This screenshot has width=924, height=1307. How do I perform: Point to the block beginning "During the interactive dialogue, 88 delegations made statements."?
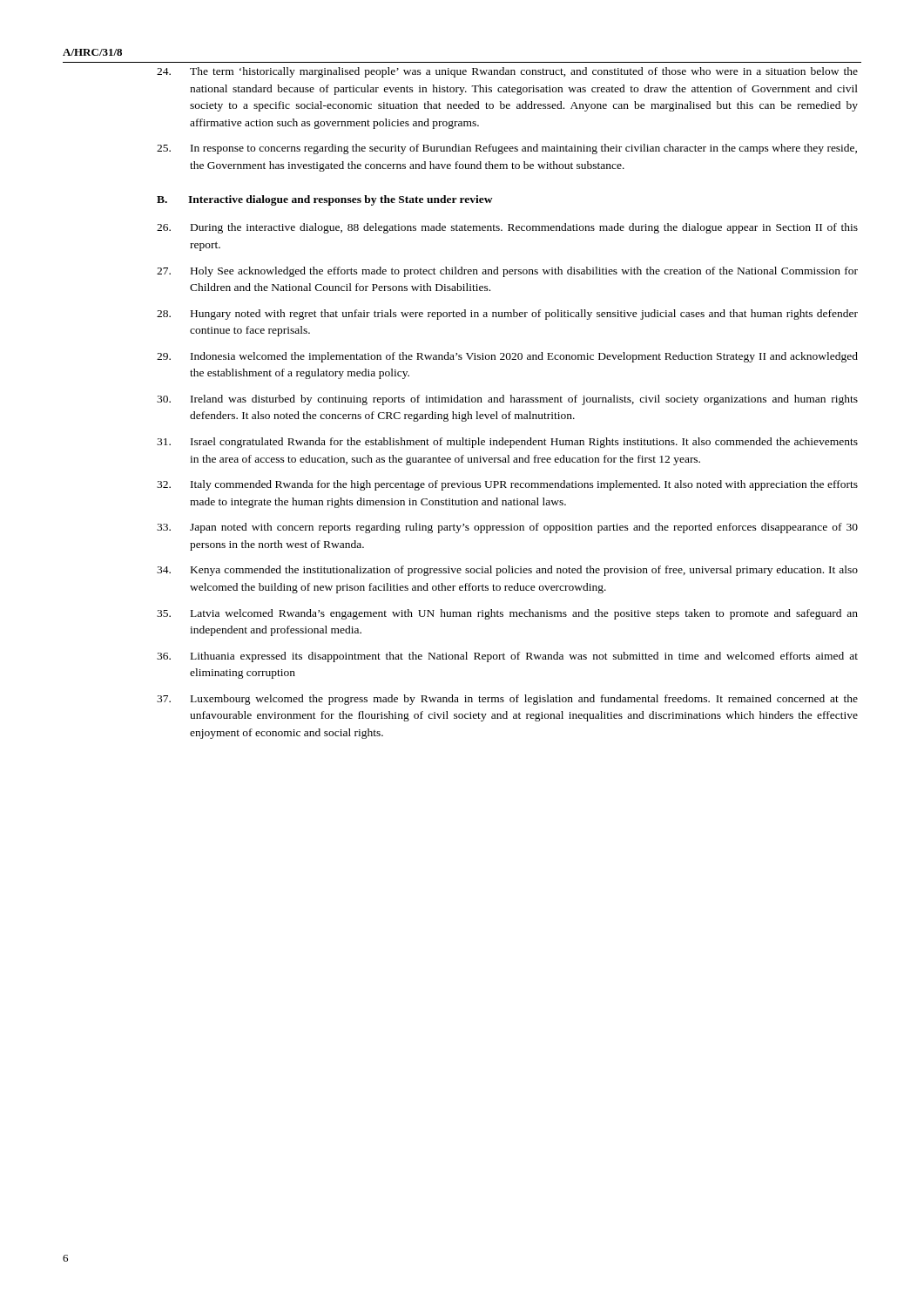[x=507, y=236]
